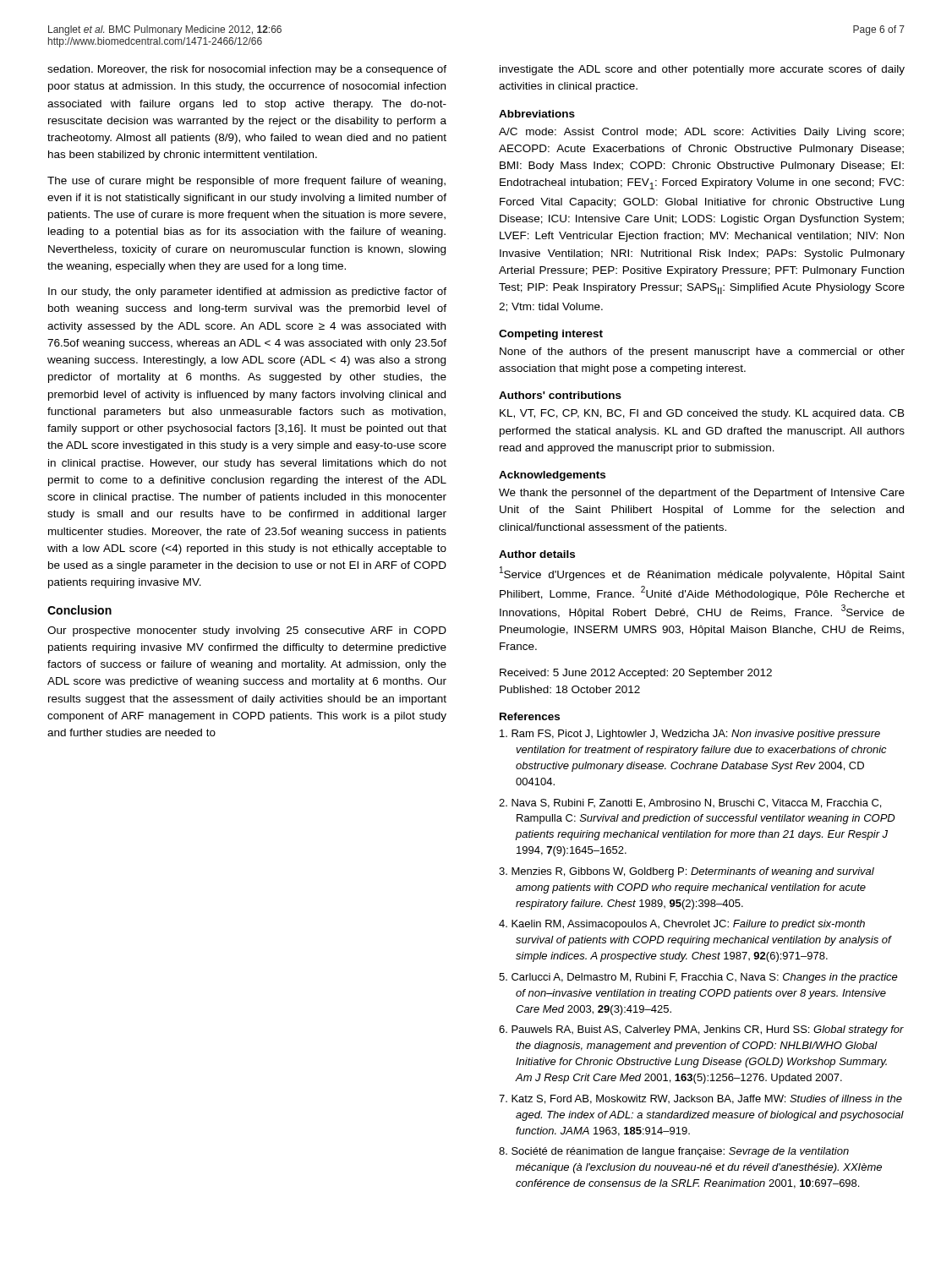Locate the text block that says "A/C mode: Assist Control mode;"
952x1268 pixels.
[x=702, y=219]
